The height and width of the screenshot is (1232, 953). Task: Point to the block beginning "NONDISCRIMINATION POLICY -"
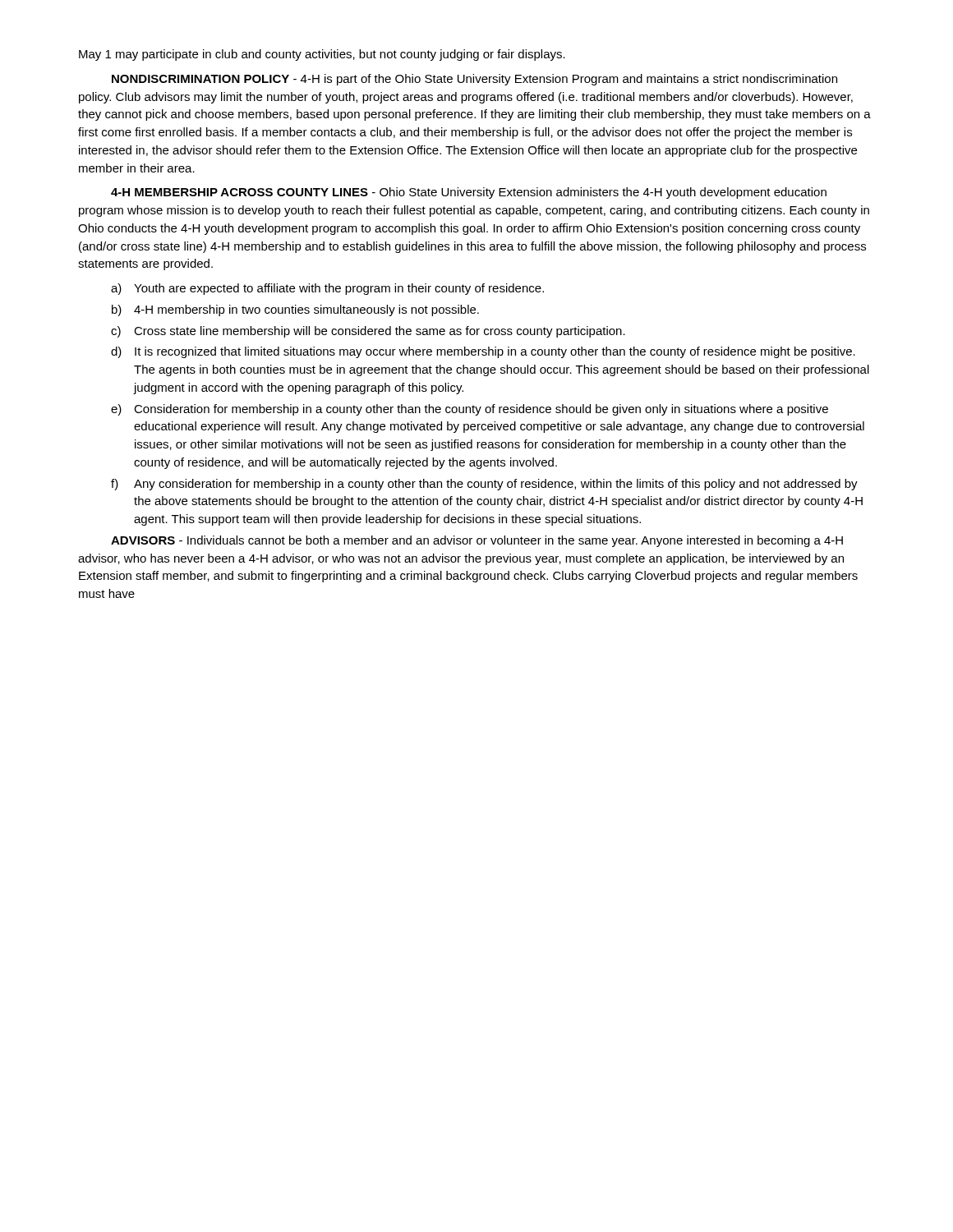[476, 123]
